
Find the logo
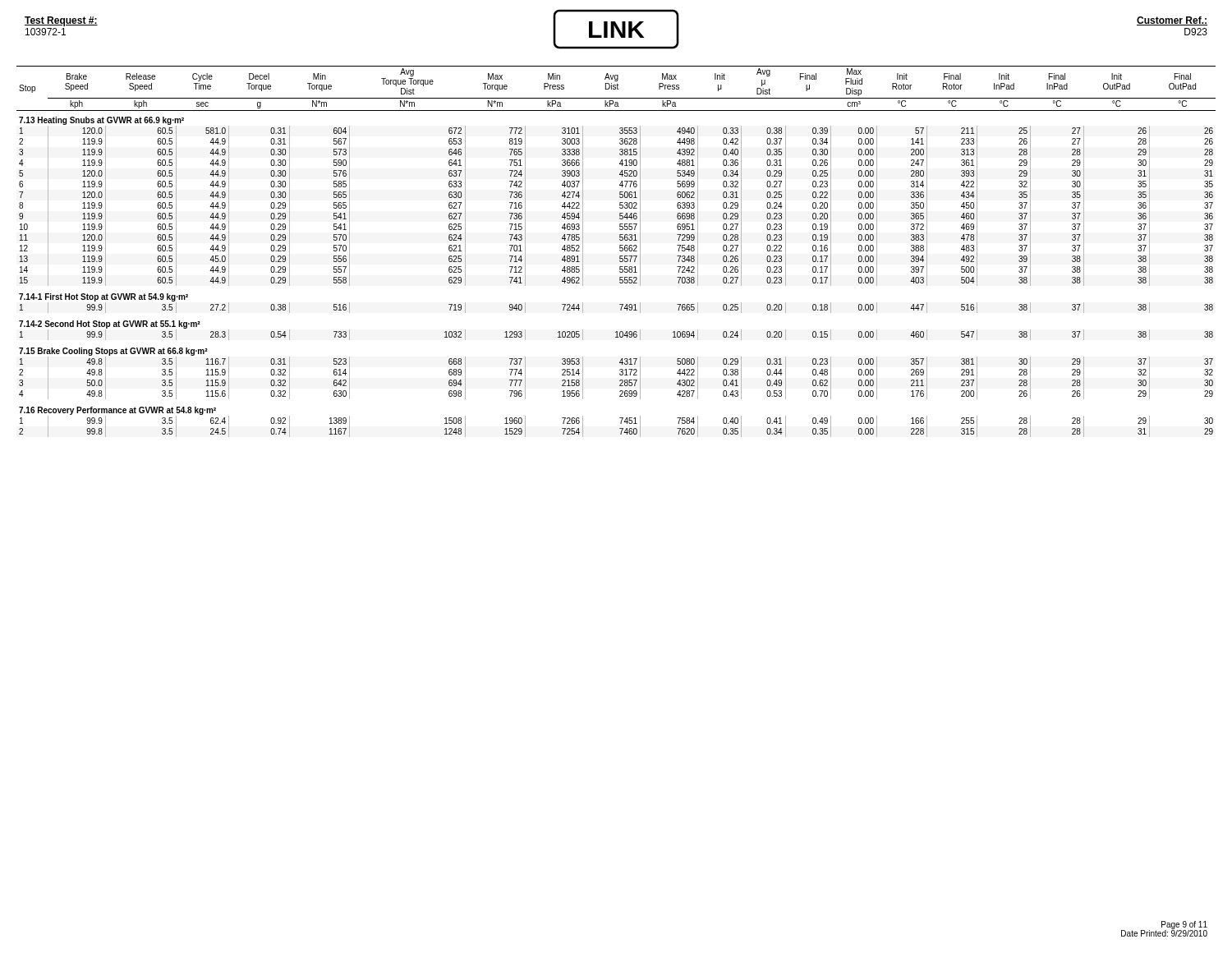(x=616, y=30)
